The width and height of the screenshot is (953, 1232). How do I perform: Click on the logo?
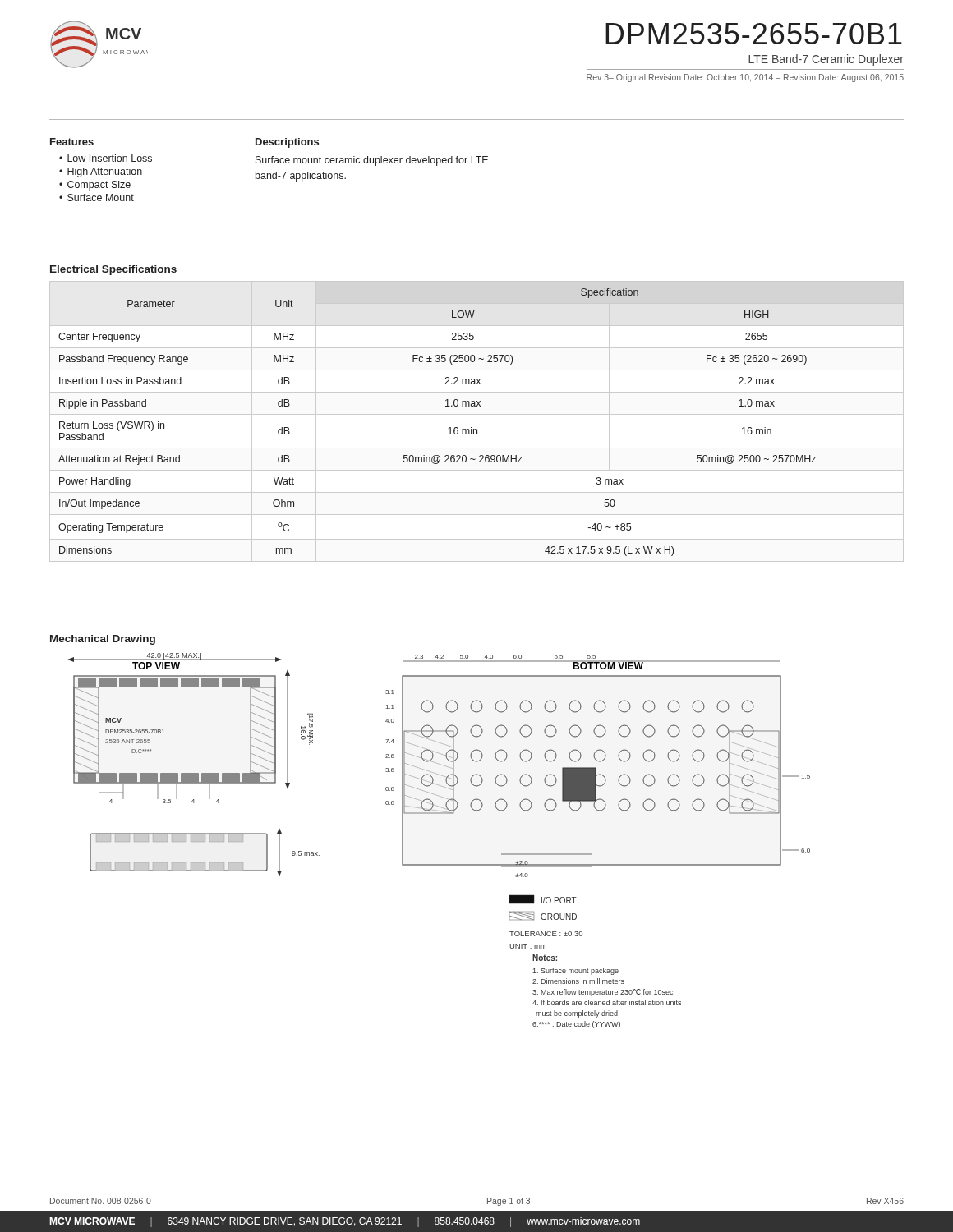pos(103,46)
